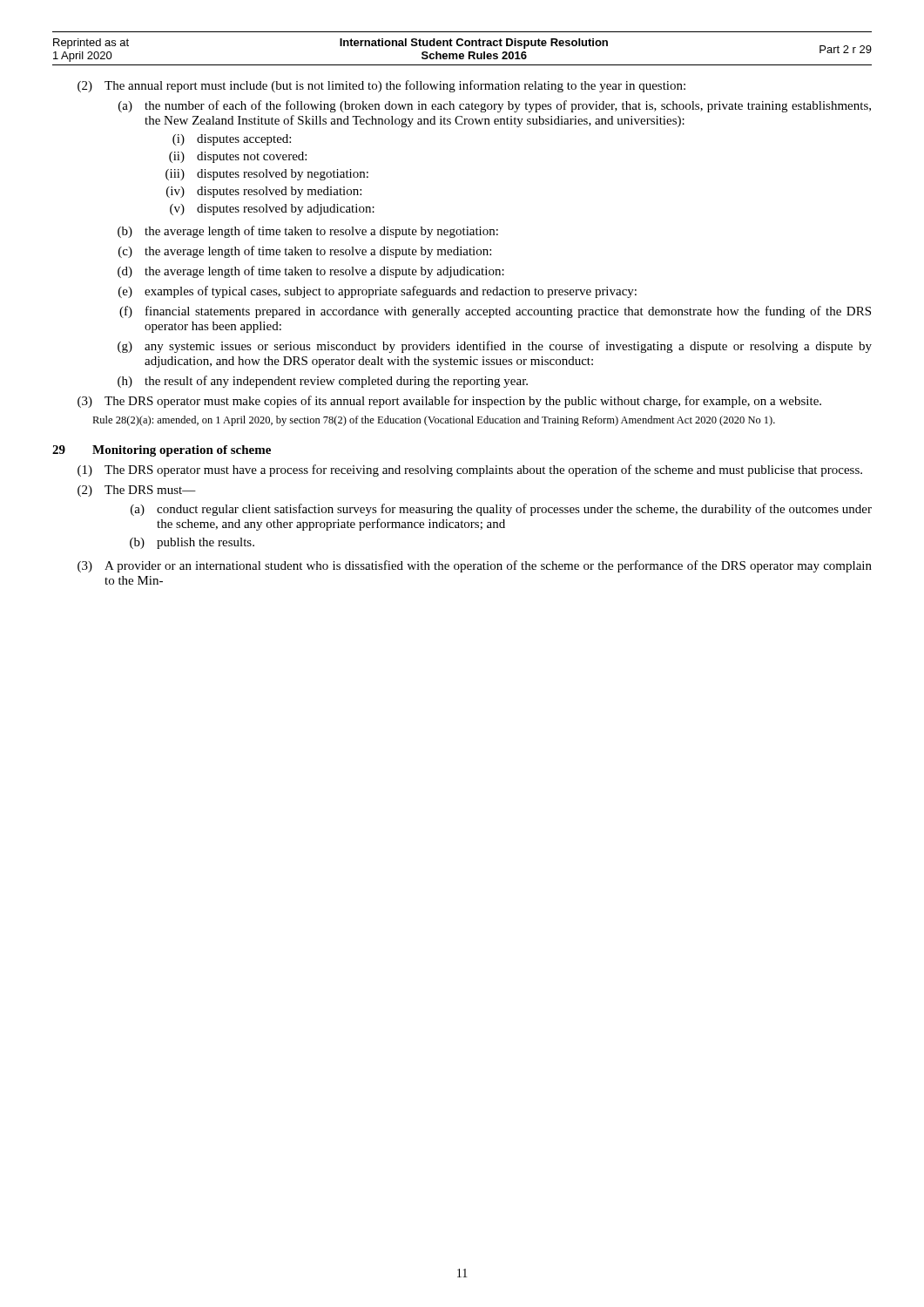The height and width of the screenshot is (1307, 924).
Task: Locate the list item that says "(ii) disputes not"
Action: click(238, 157)
